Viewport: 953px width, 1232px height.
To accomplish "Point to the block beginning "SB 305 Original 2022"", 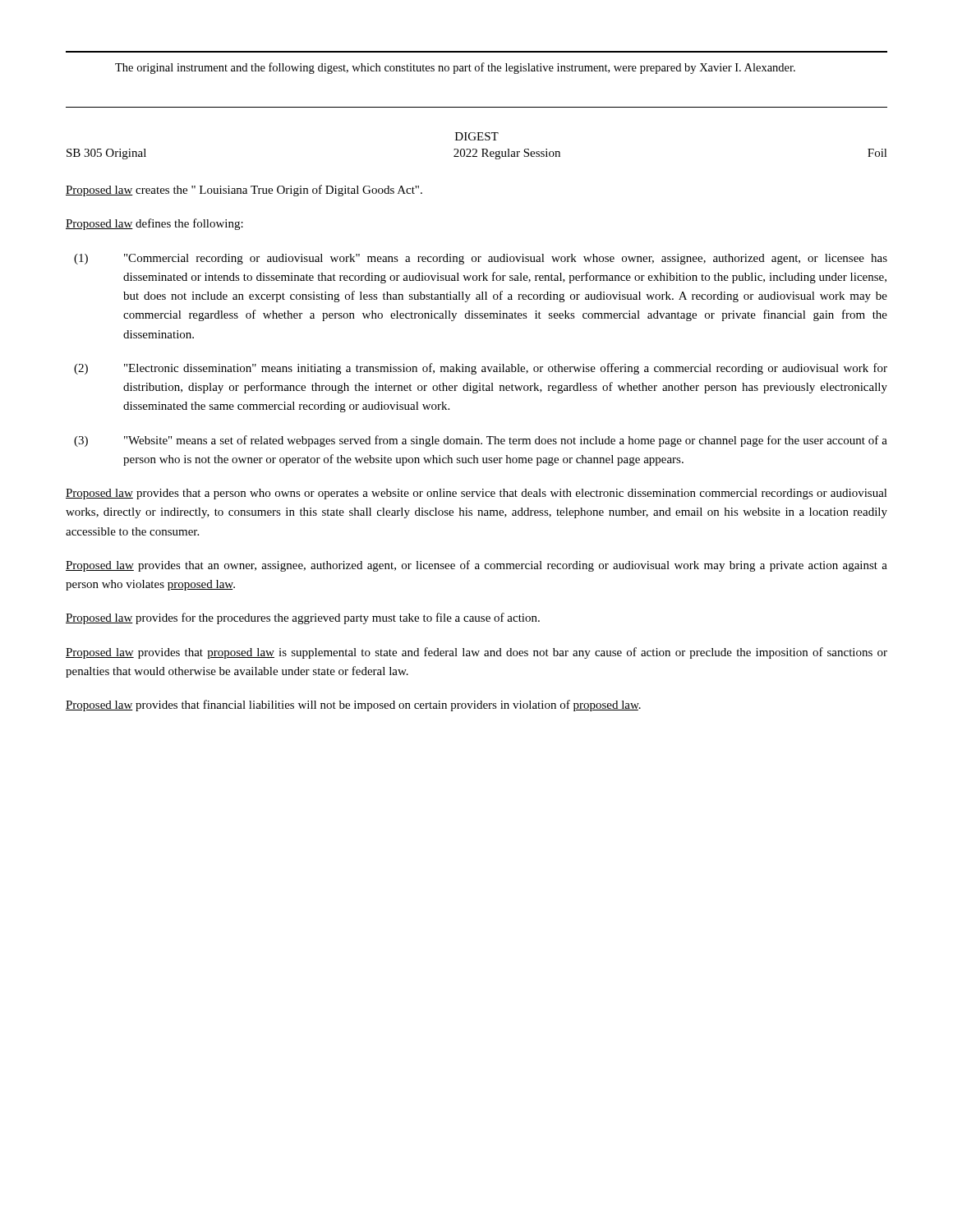I will [476, 153].
